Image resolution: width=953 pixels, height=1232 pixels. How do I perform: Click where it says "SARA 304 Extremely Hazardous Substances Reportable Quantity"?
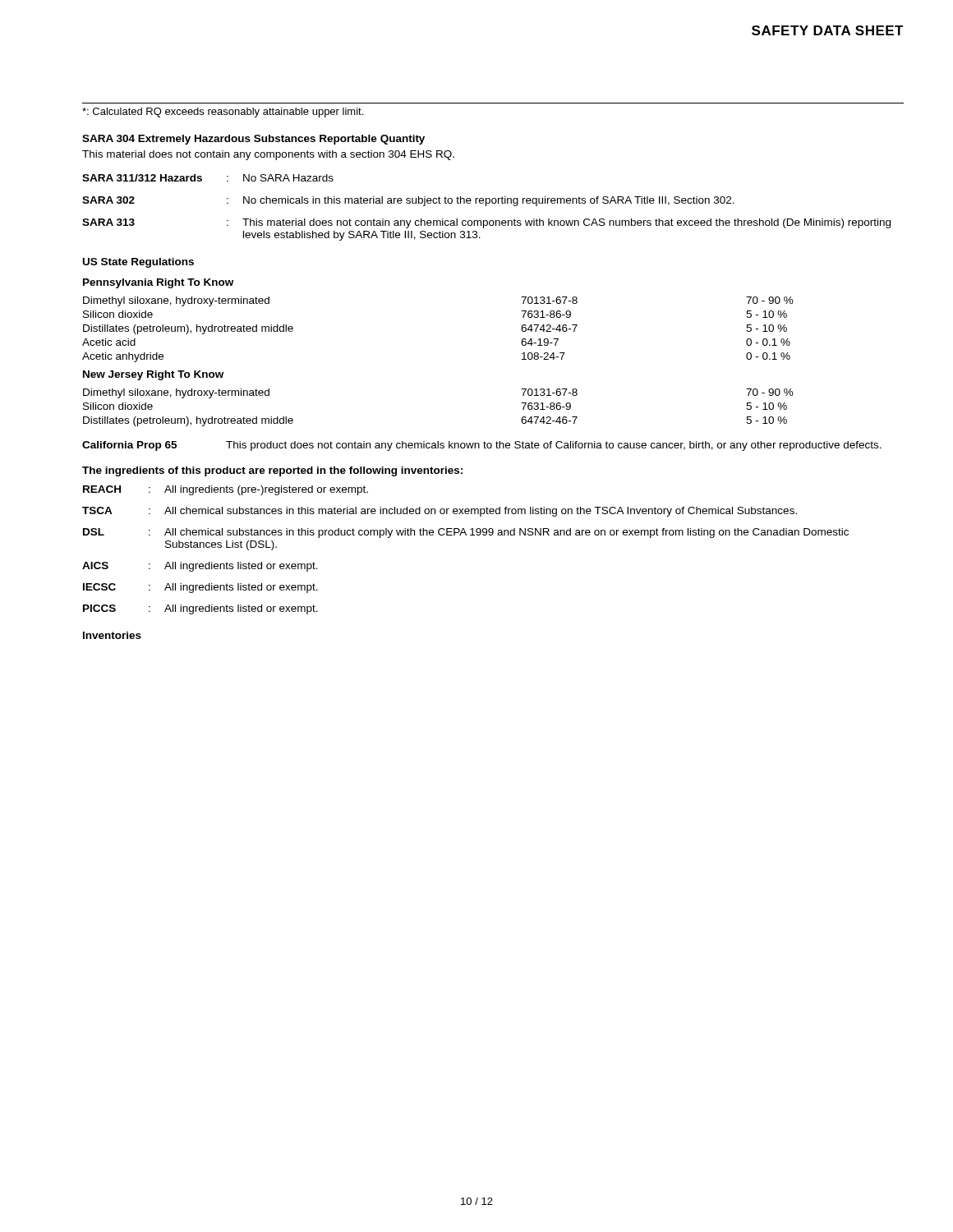[254, 138]
